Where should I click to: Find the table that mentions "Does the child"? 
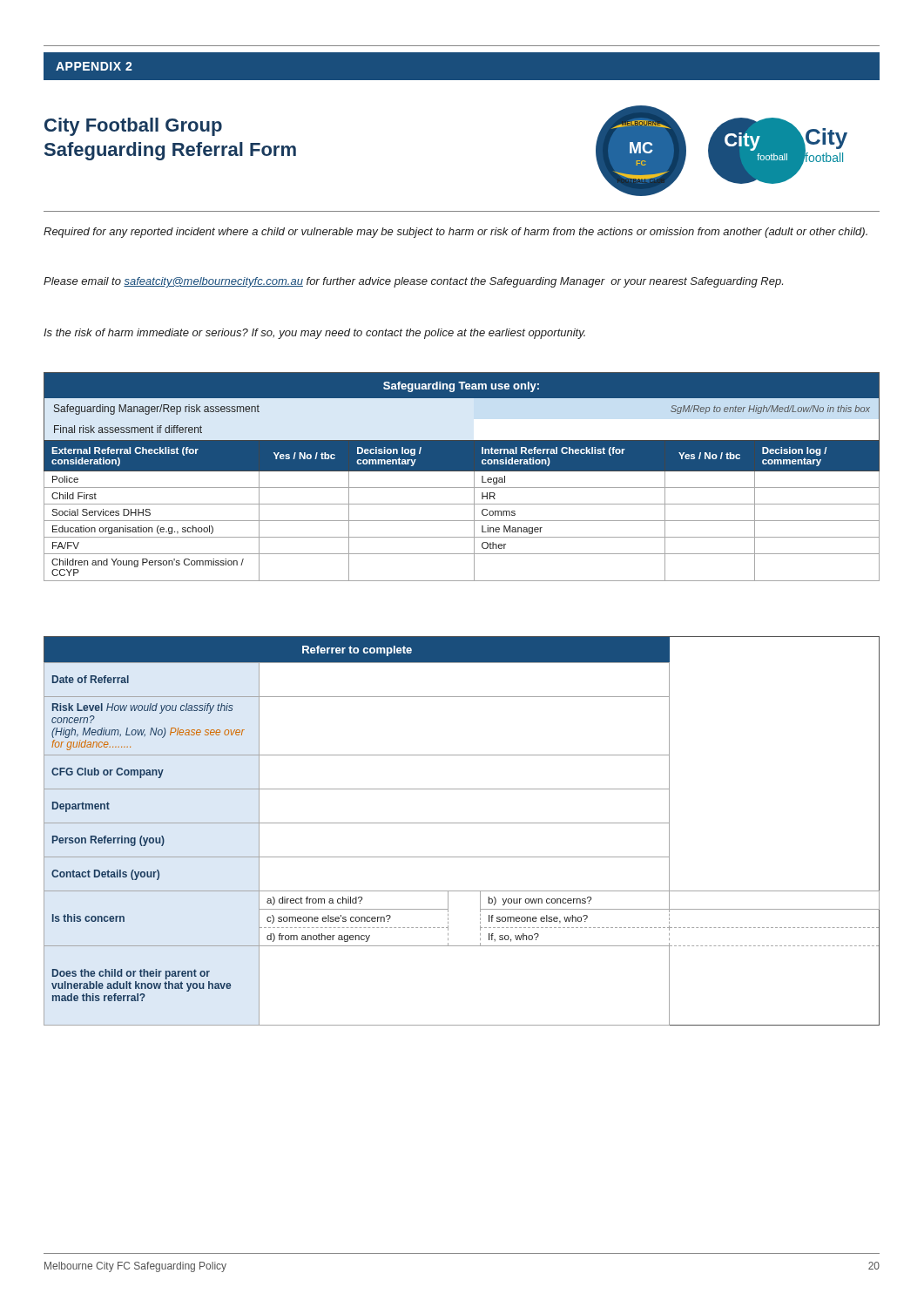coord(462,831)
